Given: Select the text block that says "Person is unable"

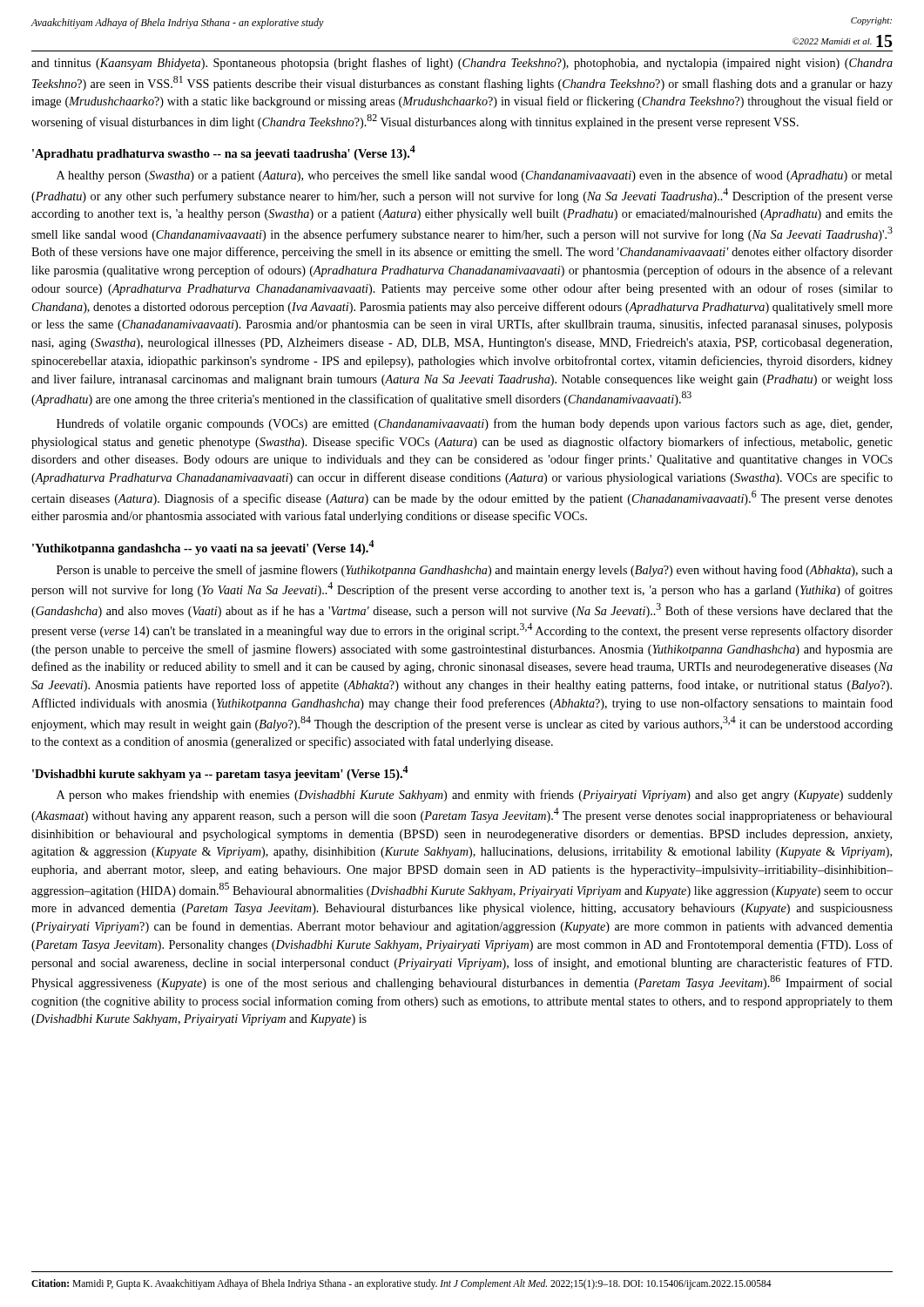Looking at the screenshot, I should pos(462,656).
